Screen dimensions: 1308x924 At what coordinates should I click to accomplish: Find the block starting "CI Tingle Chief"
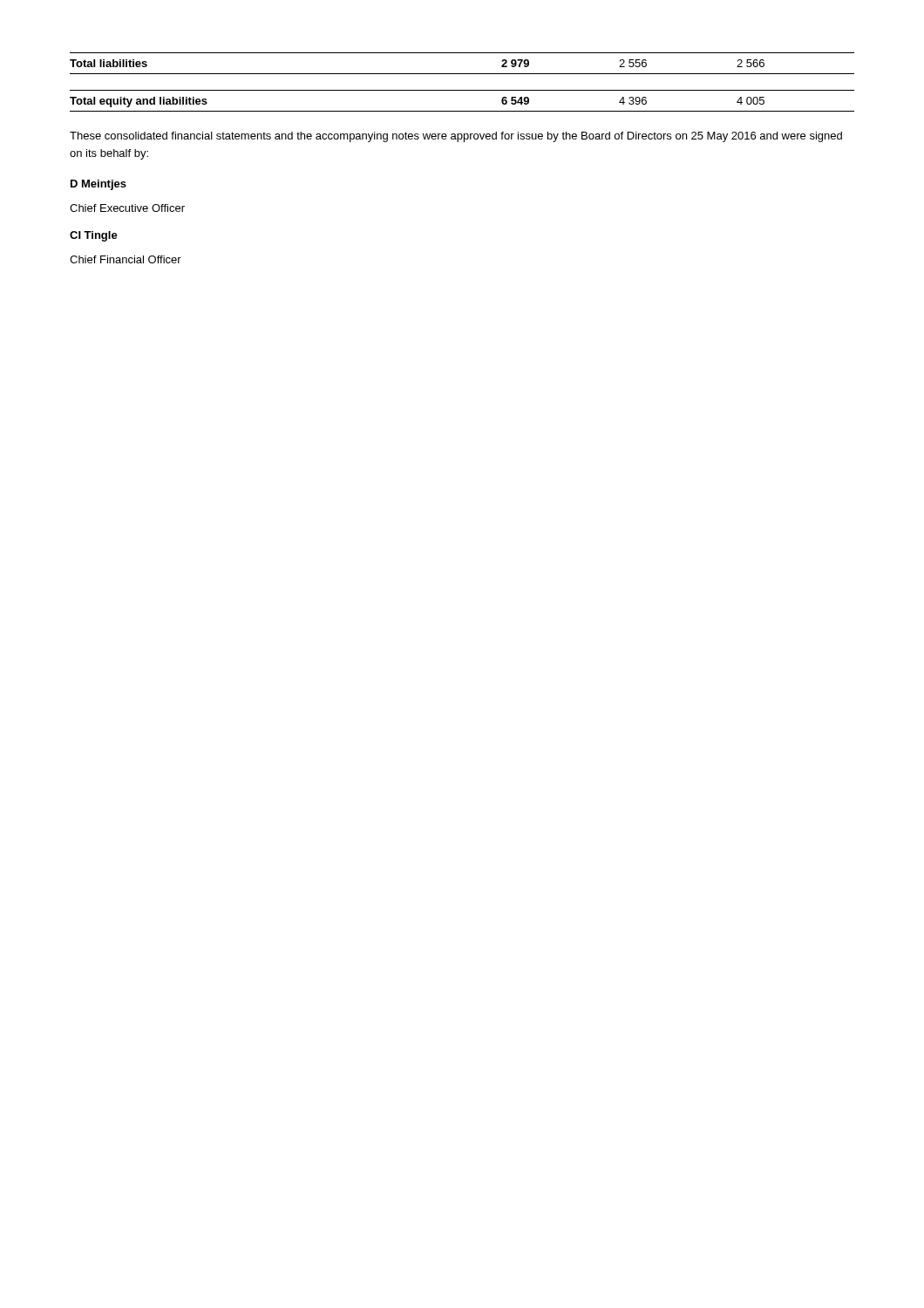tap(94, 236)
